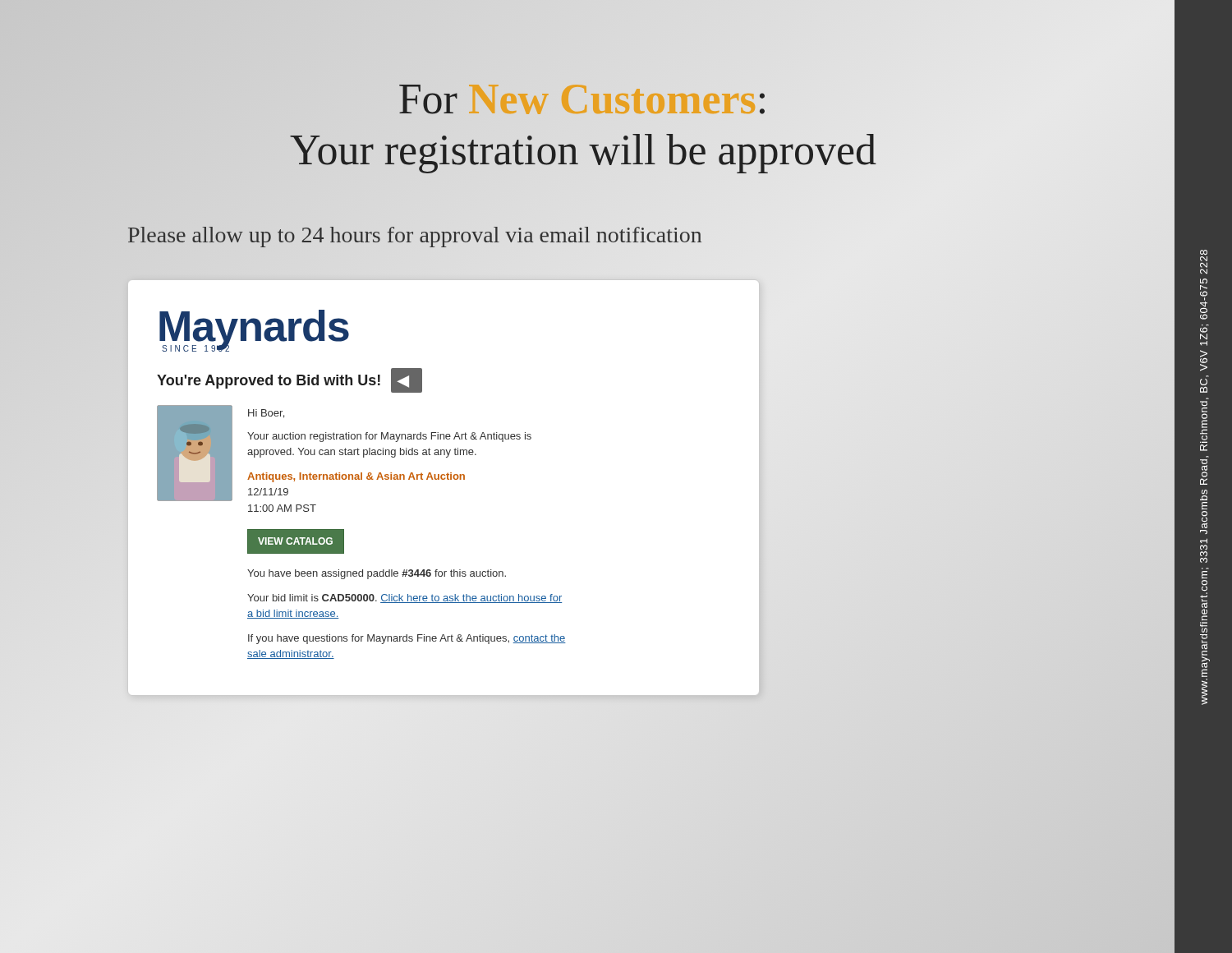Select the text block starting "Please allow up"
Viewport: 1232px width, 953px height.
pyautogui.click(x=415, y=235)
